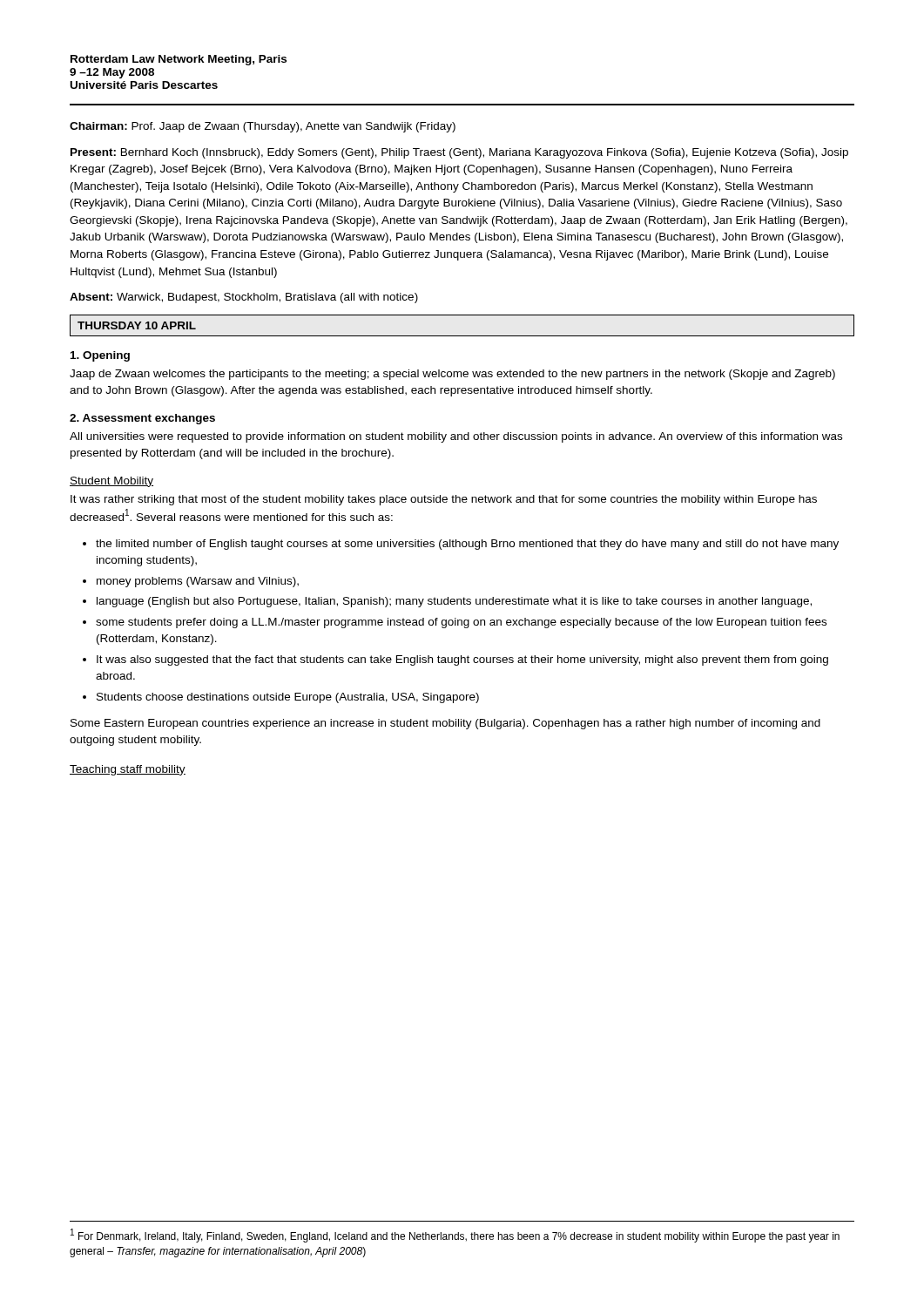The image size is (924, 1307).
Task: Navigate to the region starting "2. Assessment exchanges"
Action: pyautogui.click(x=143, y=418)
